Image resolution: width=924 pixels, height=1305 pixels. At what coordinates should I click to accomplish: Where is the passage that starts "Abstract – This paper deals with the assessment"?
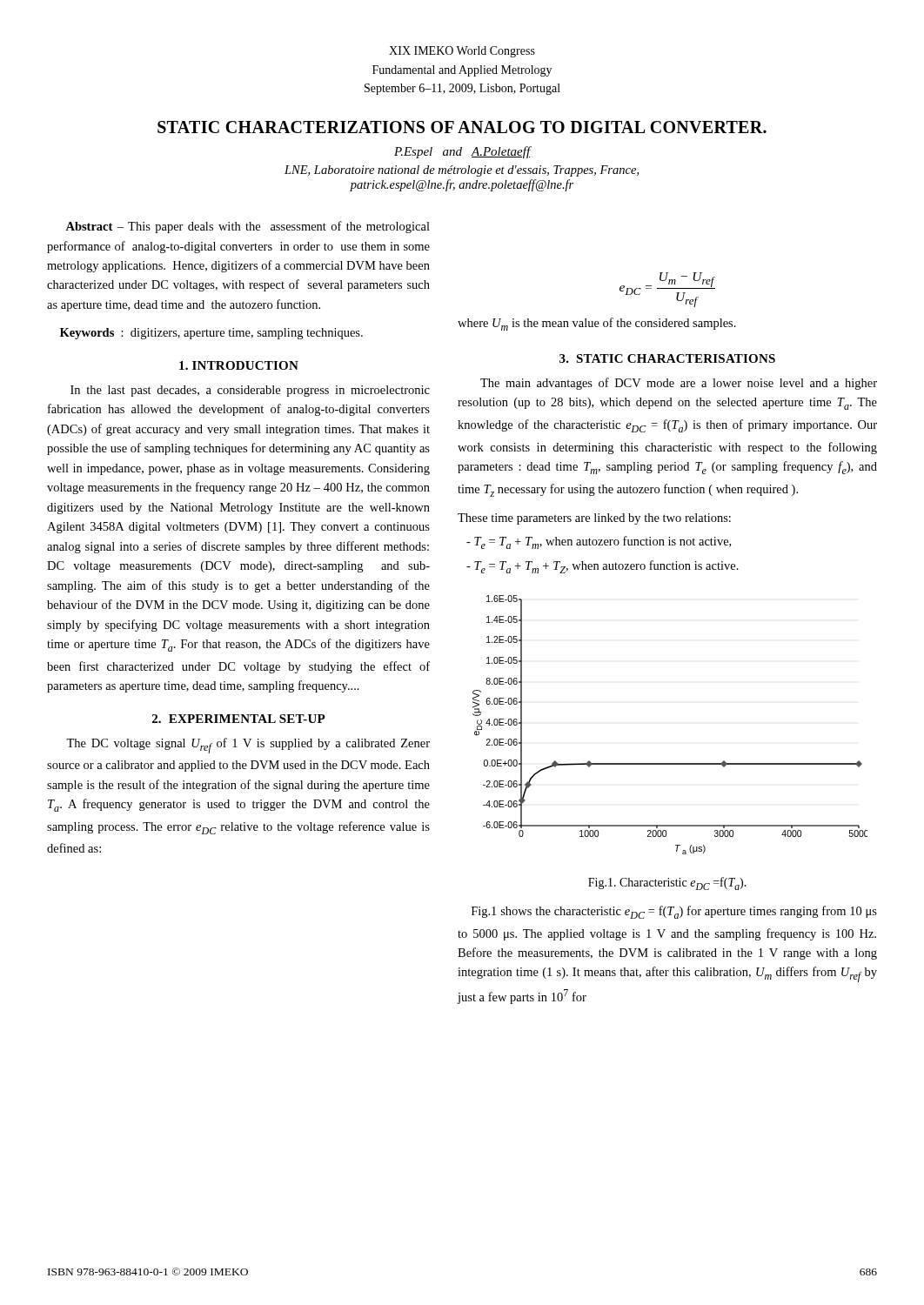(238, 265)
